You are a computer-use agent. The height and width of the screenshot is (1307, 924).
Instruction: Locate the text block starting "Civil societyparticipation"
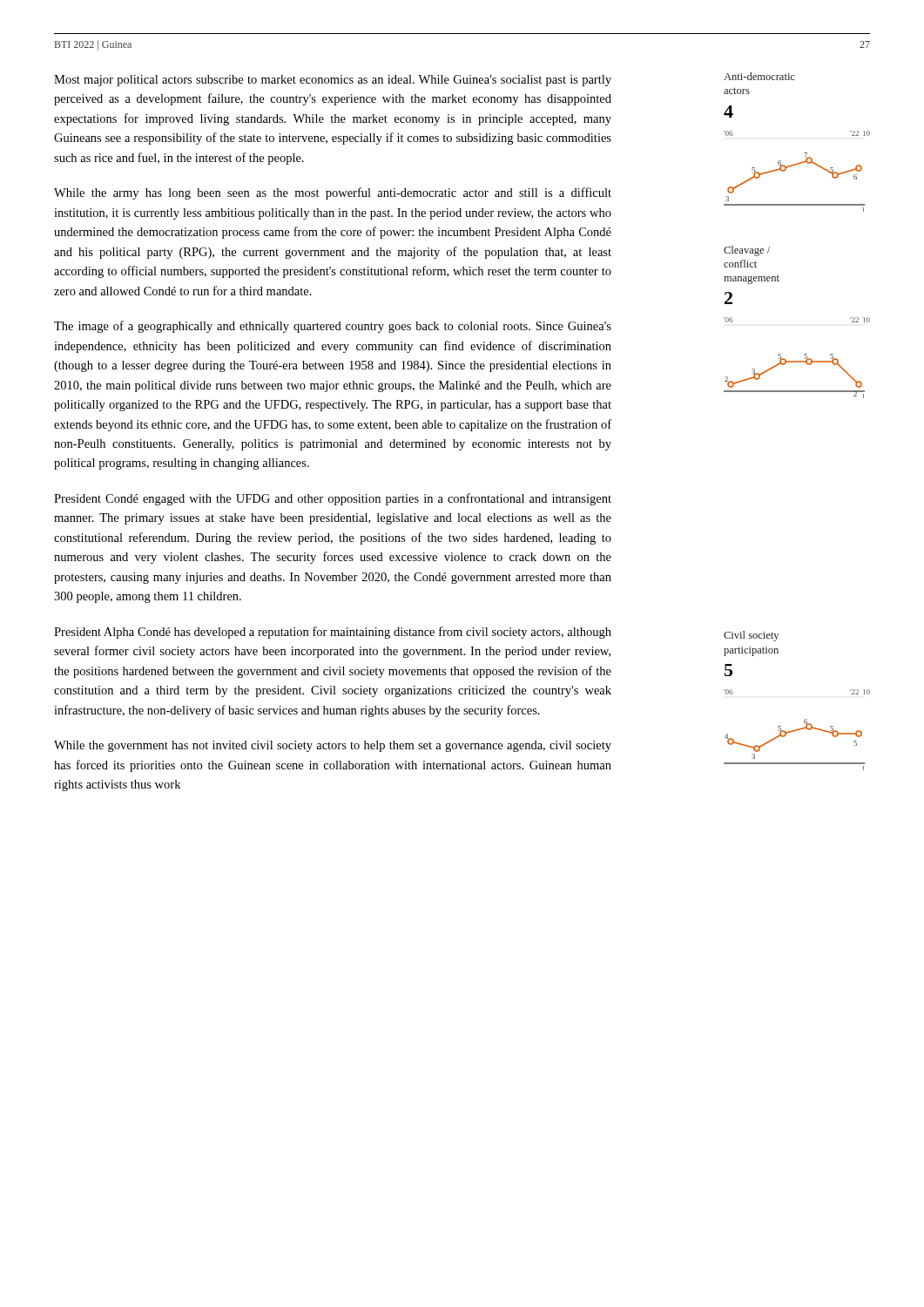[x=751, y=643]
